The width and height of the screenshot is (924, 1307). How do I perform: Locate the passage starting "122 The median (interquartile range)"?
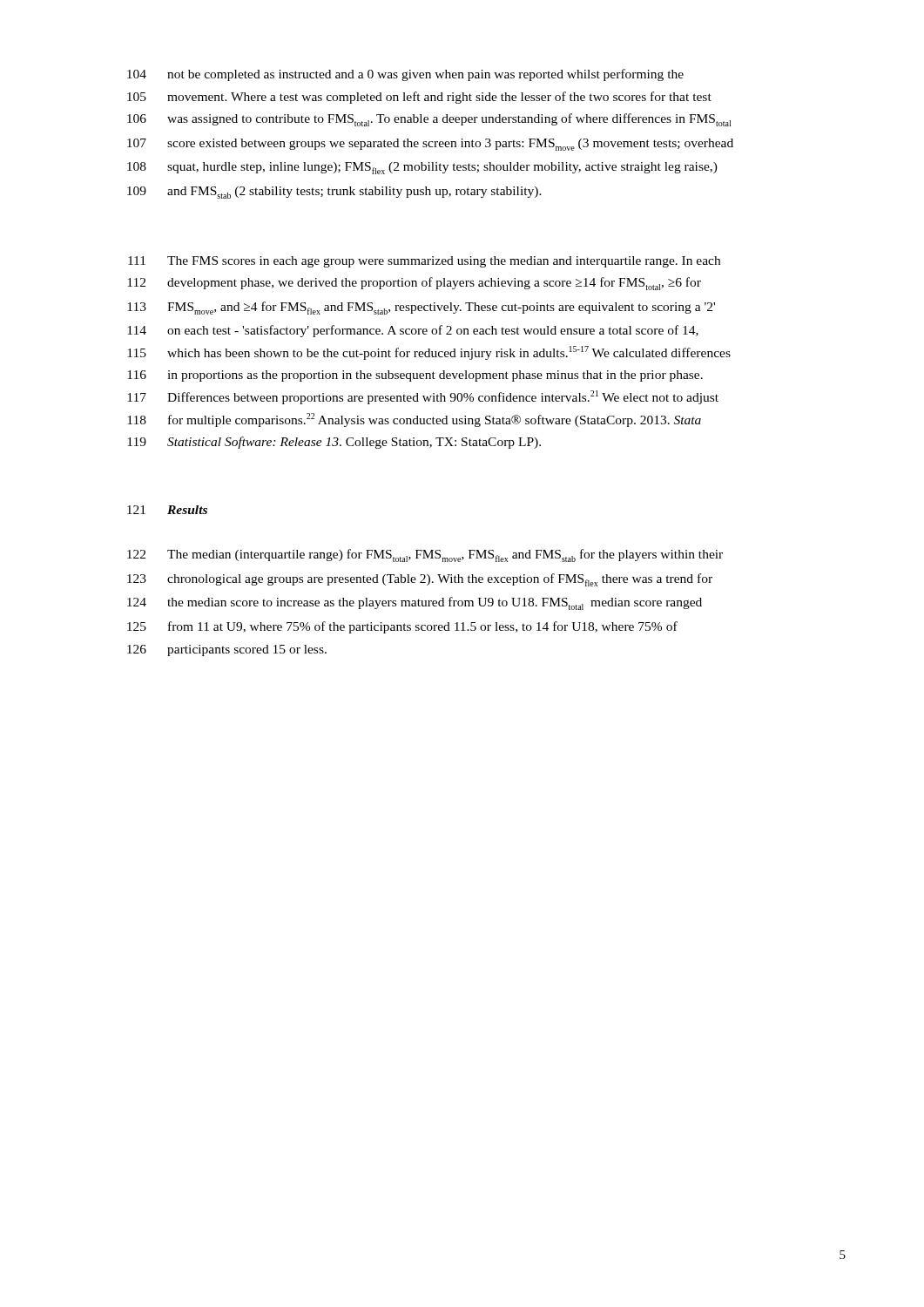point(479,601)
